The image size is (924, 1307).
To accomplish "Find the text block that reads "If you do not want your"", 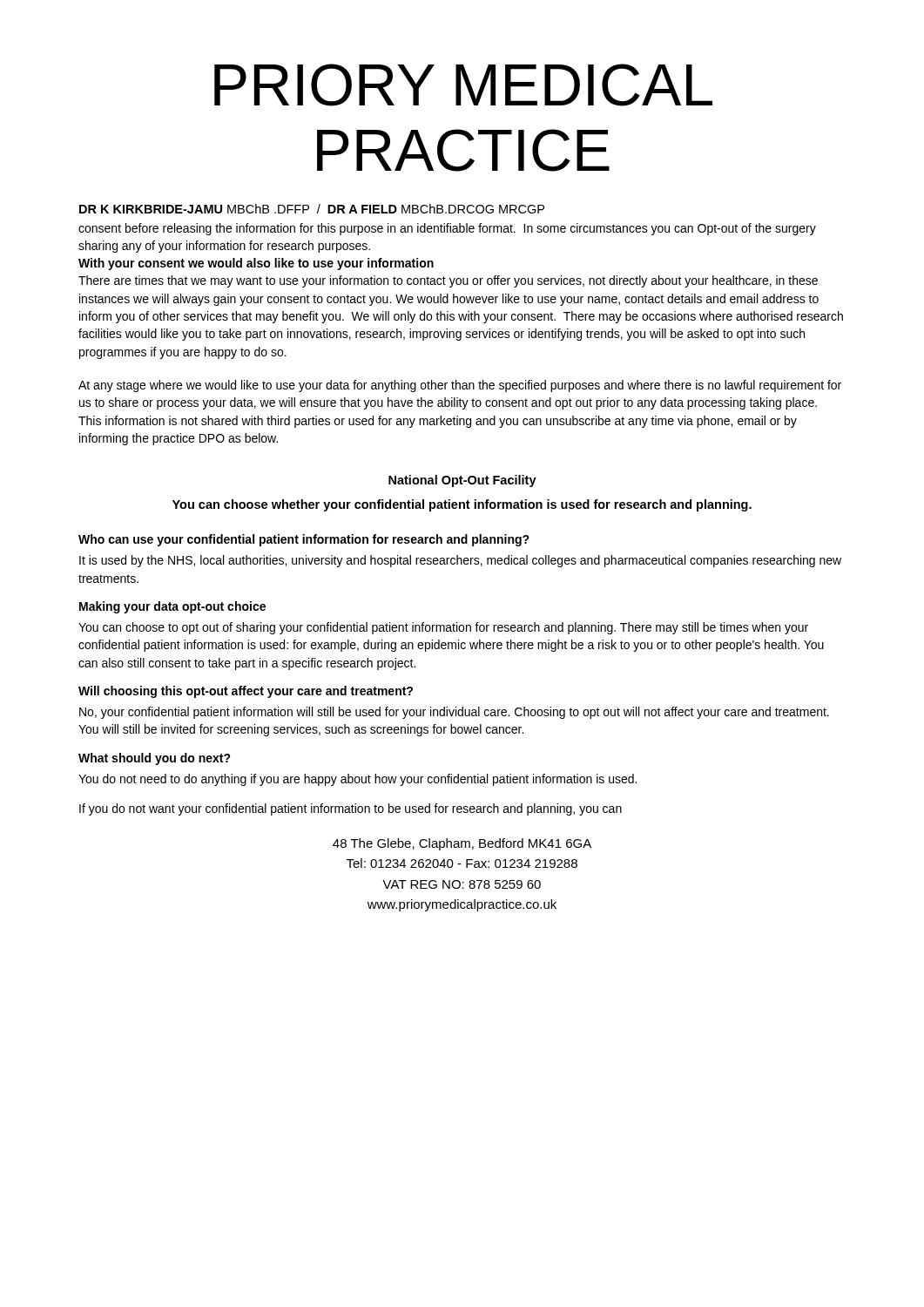I will (462, 809).
